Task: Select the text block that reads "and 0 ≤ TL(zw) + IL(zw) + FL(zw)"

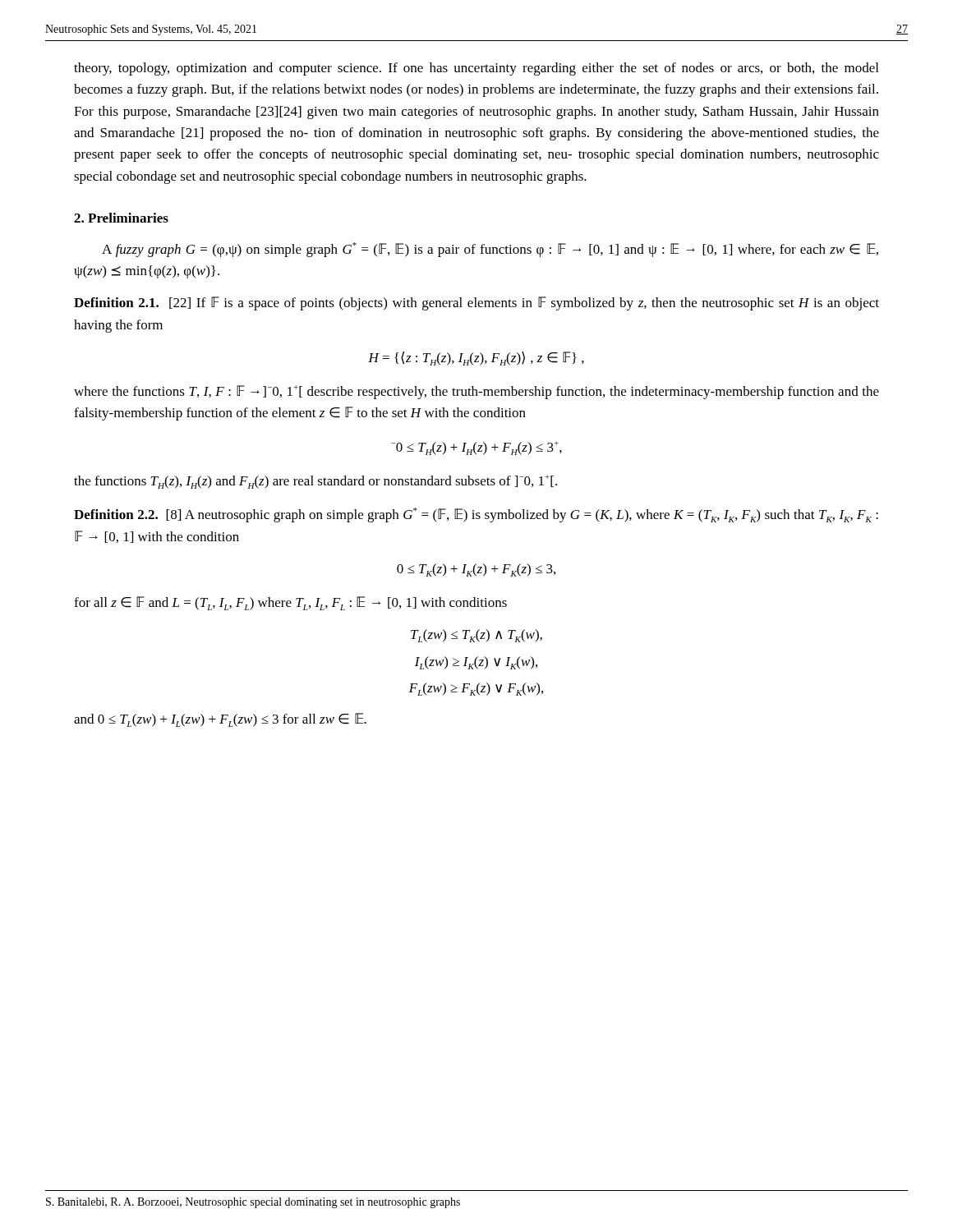Action: (x=220, y=720)
